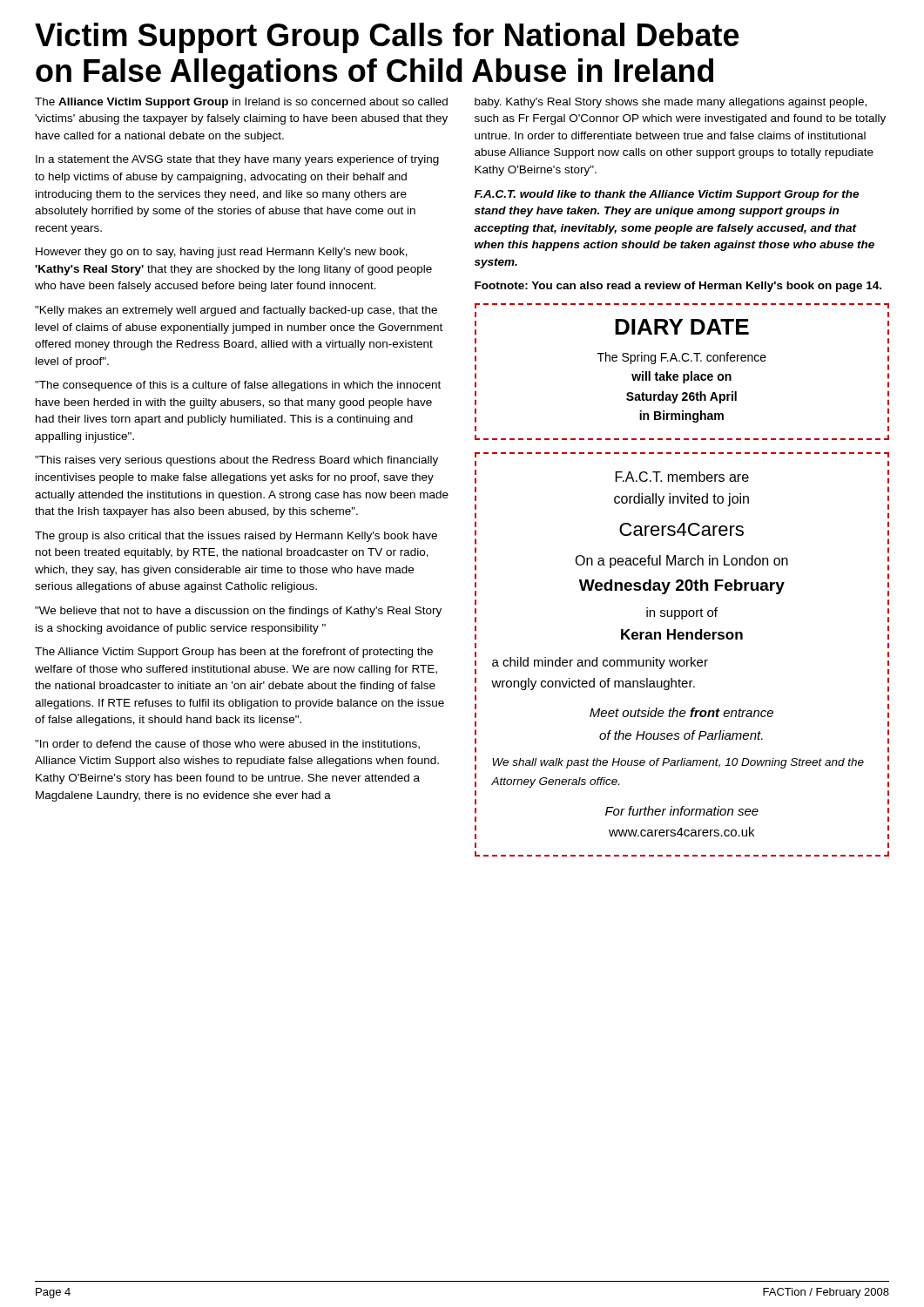Locate the block of text that opens with "DIARY DATE The Spring F.A.C.T. conference"
Image resolution: width=924 pixels, height=1307 pixels.
pos(682,371)
